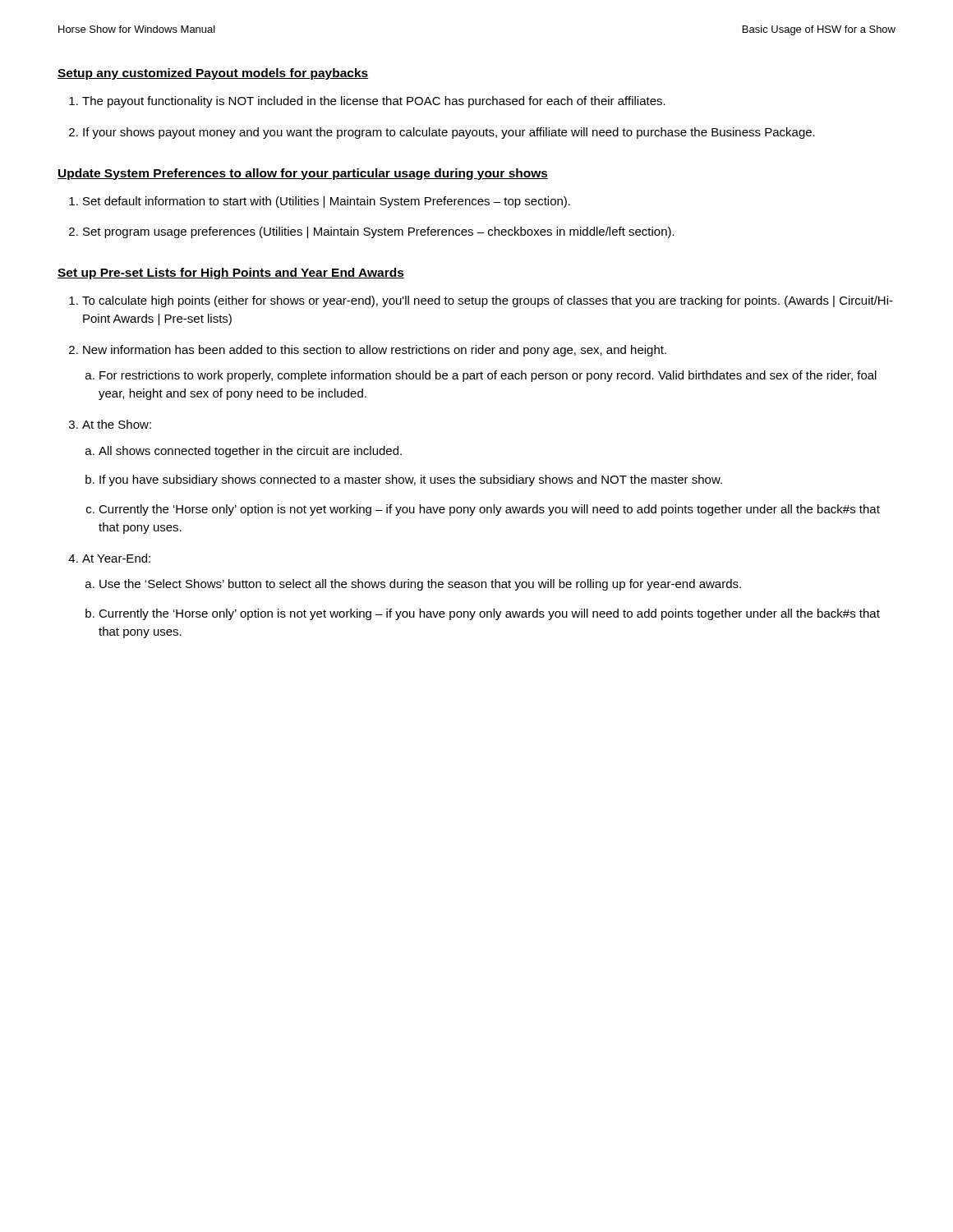The image size is (953, 1232).
Task: Point to the text block starting "Update System Preferences to"
Action: [x=303, y=172]
